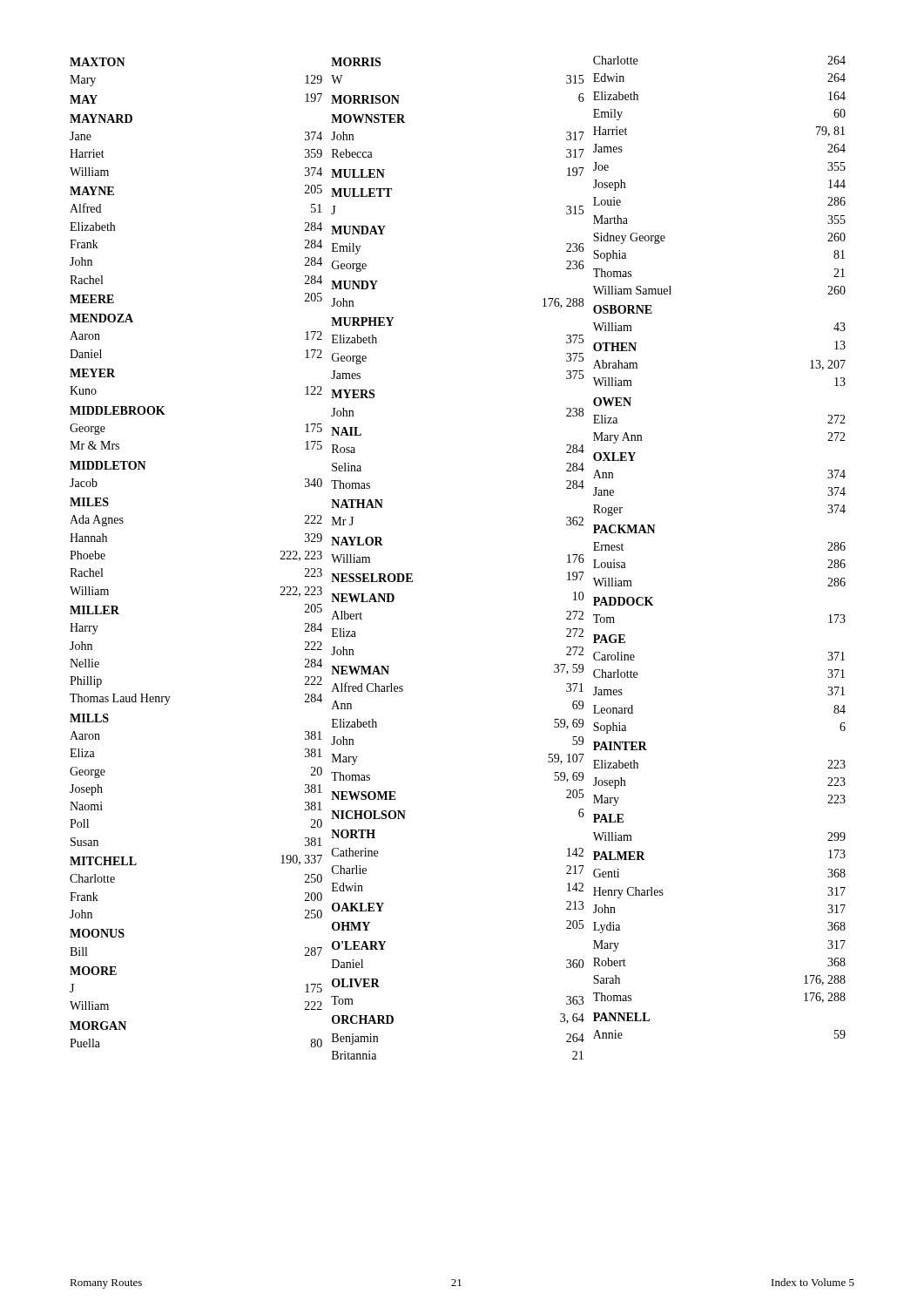This screenshot has height=1307, width=924.
Task: Locate the table with the text "MAXTON Mary129 MAY197"
Action: point(462,559)
